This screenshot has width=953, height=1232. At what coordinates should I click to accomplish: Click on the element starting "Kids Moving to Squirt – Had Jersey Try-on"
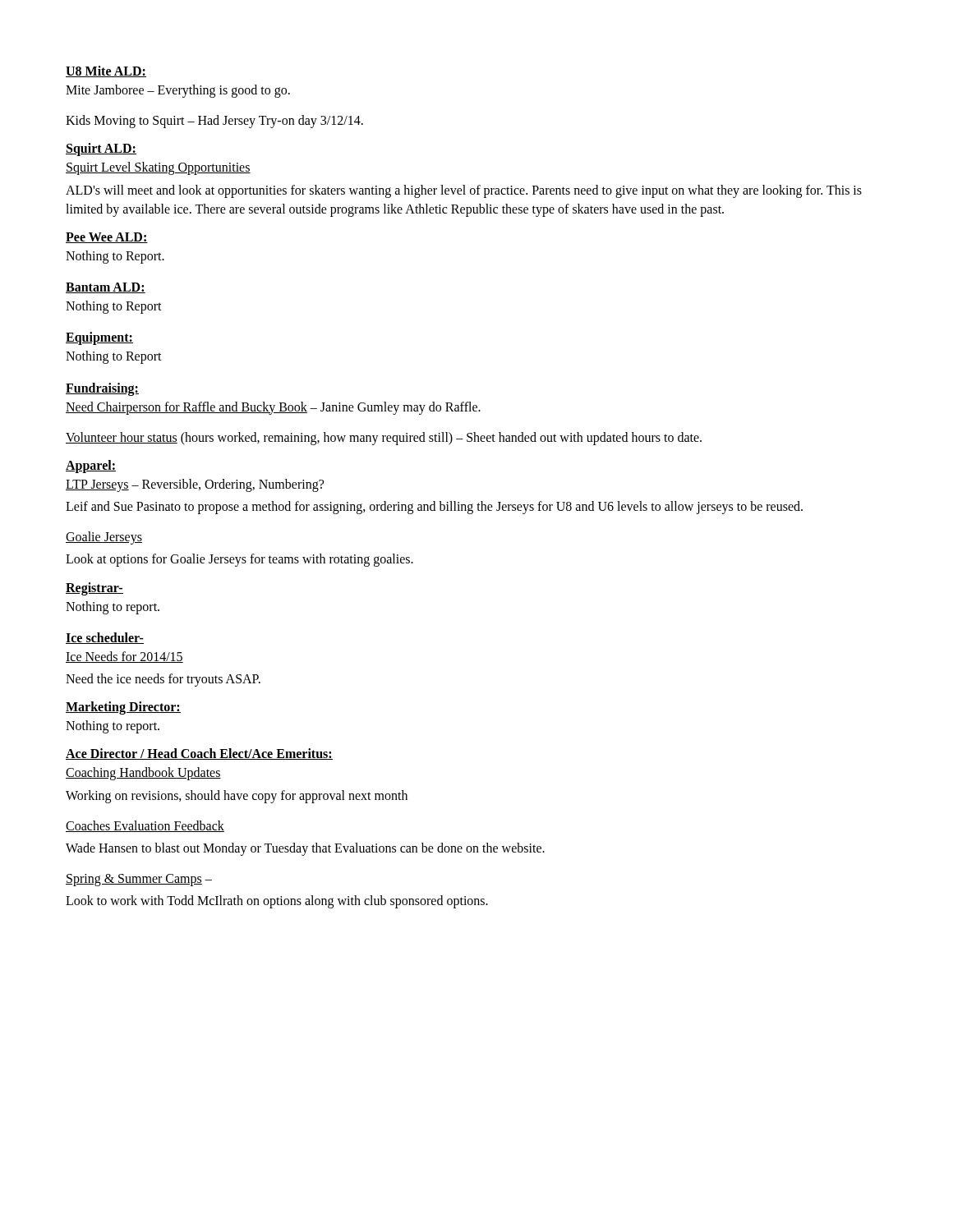point(215,120)
